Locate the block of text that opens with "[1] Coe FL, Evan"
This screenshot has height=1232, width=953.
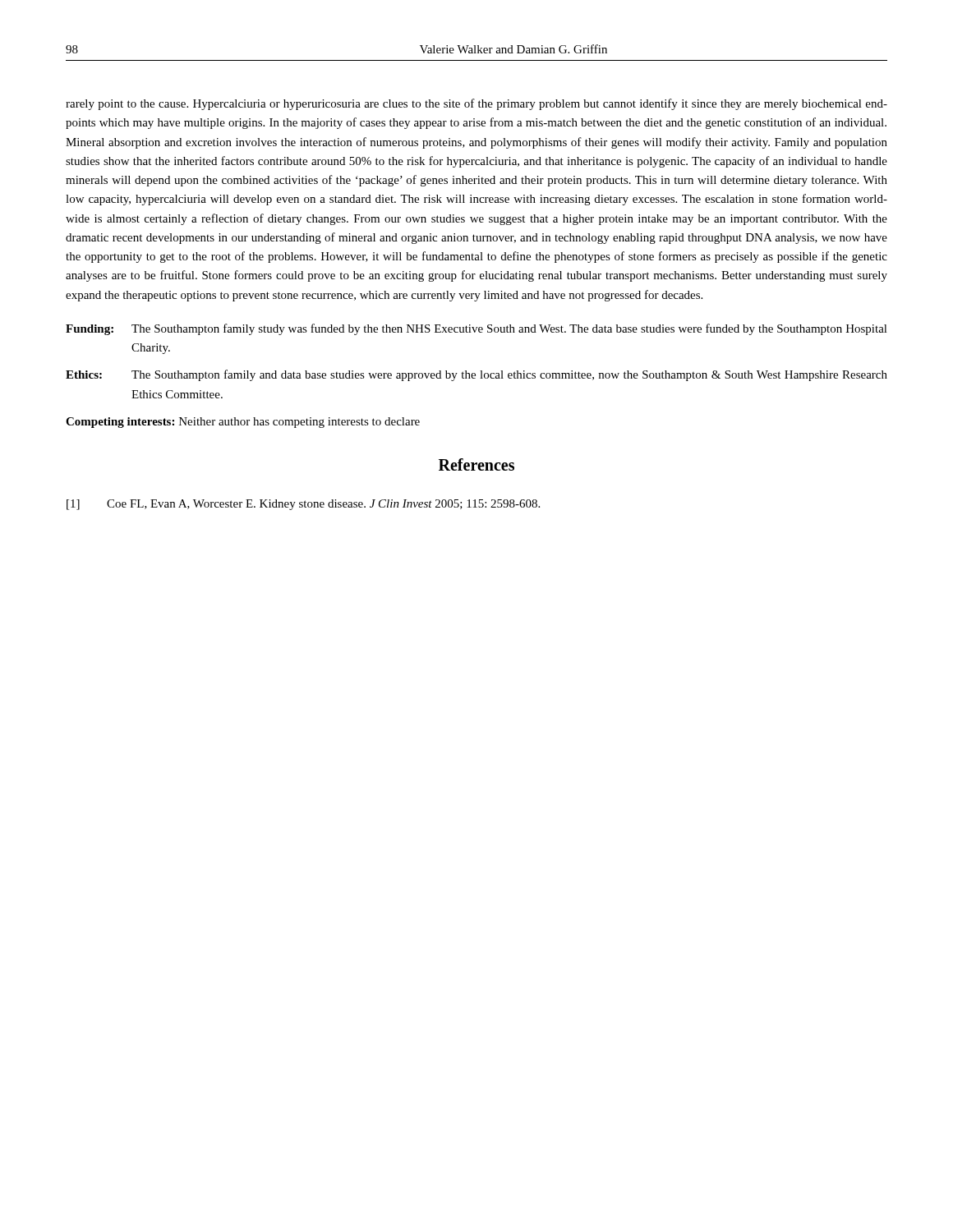[x=476, y=504]
